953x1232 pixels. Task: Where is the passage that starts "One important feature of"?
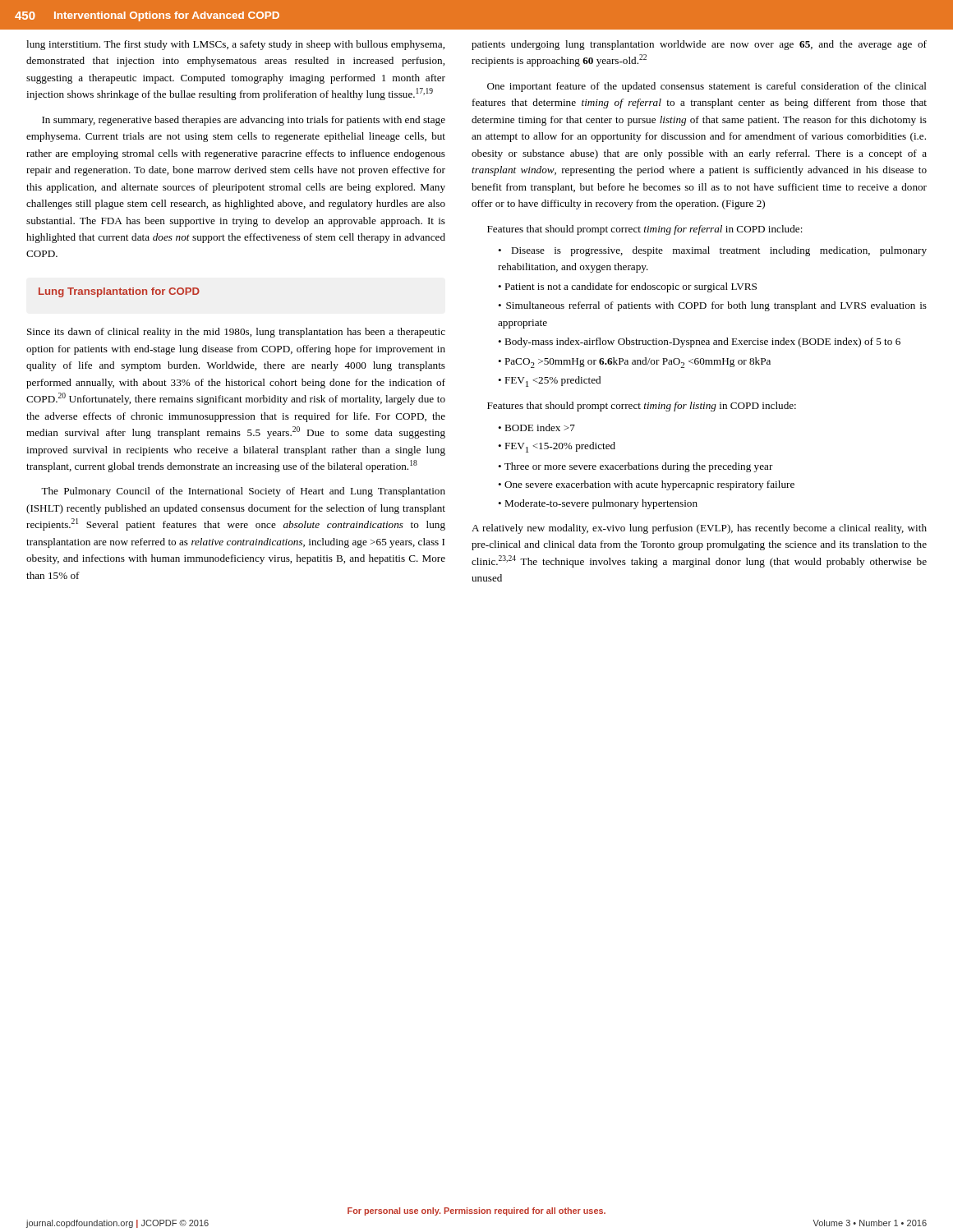pos(699,145)
